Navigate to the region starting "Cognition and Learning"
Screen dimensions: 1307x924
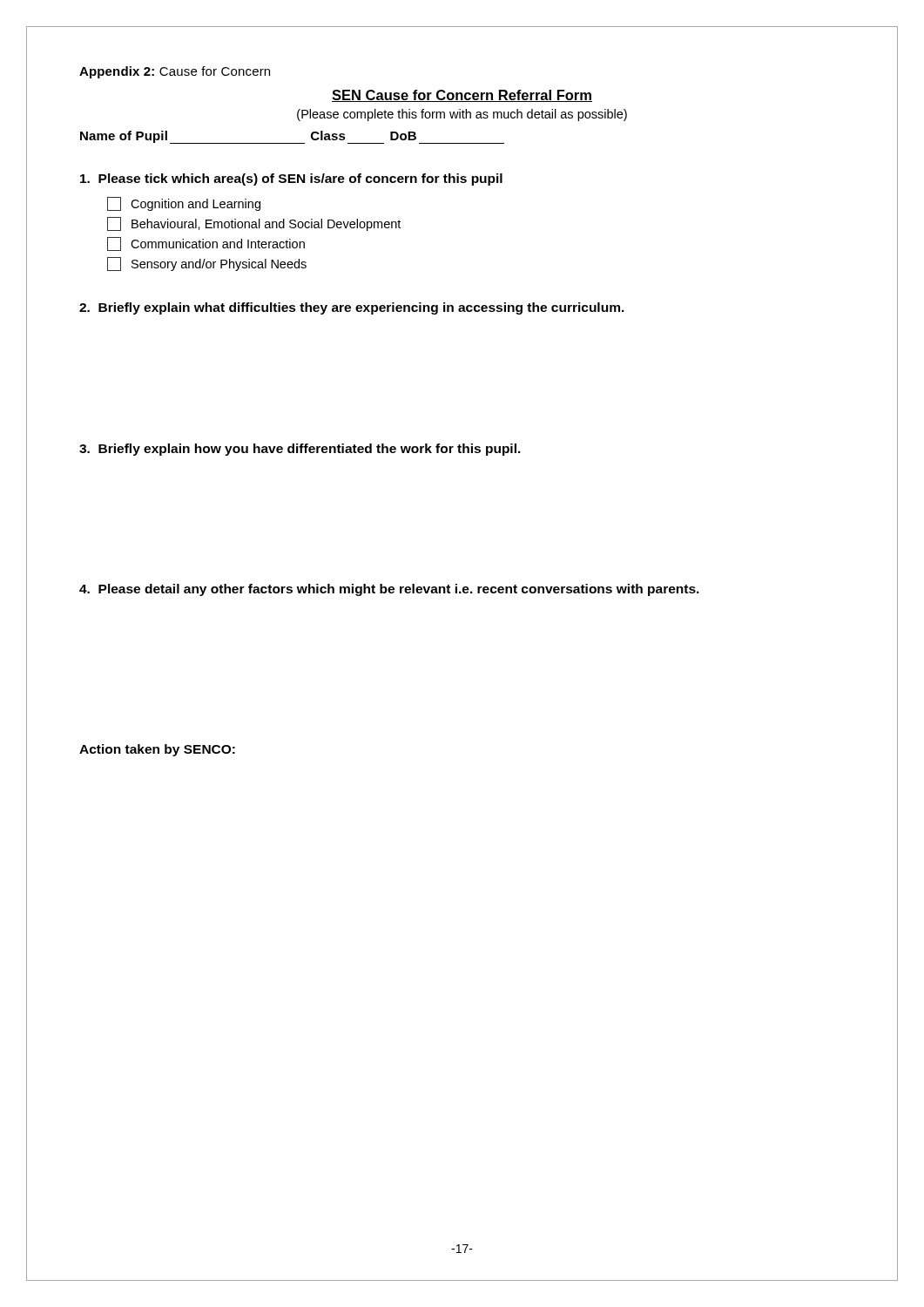click(x=184, y=204)
